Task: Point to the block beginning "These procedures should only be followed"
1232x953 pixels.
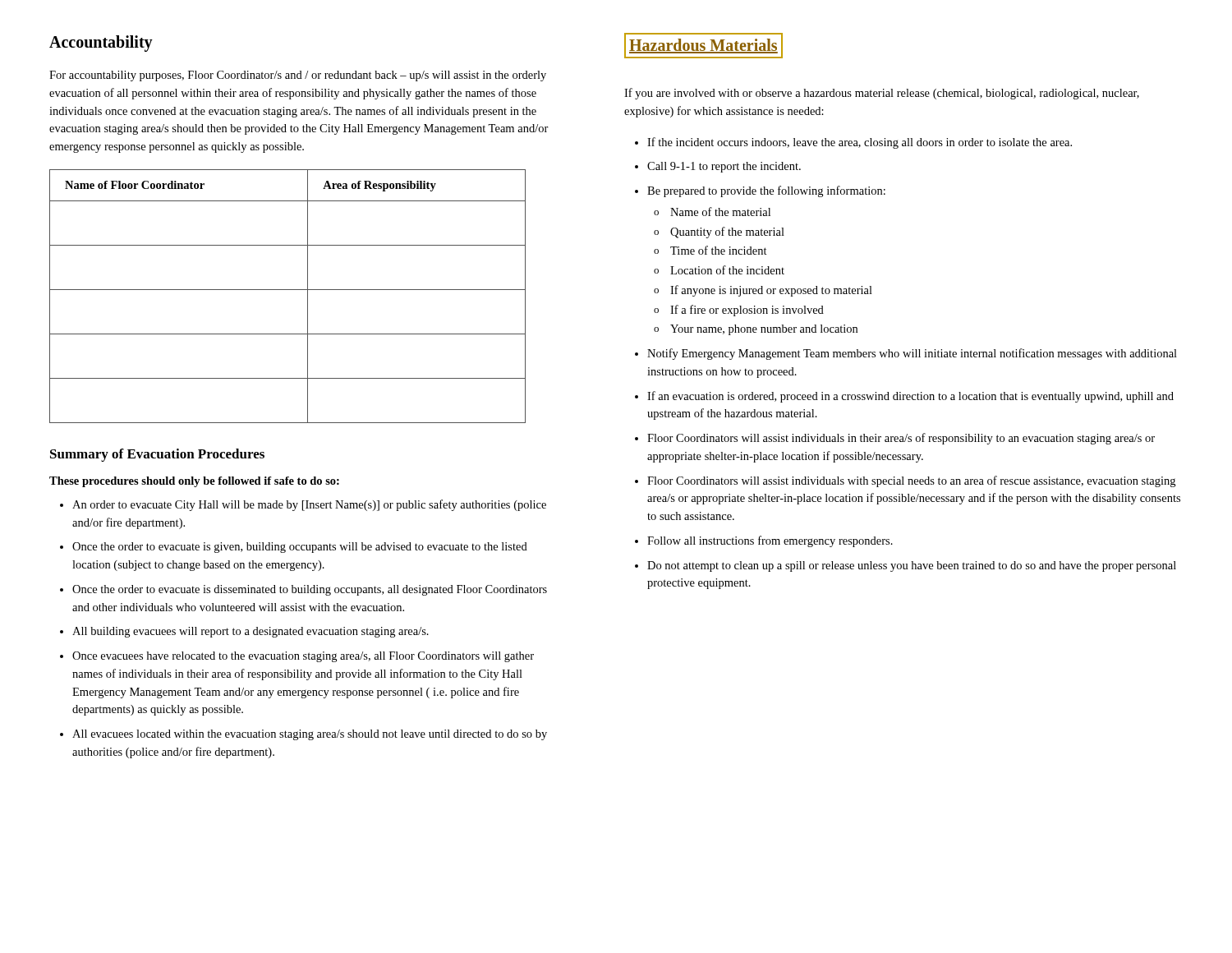Action: [x=195, y=480]
